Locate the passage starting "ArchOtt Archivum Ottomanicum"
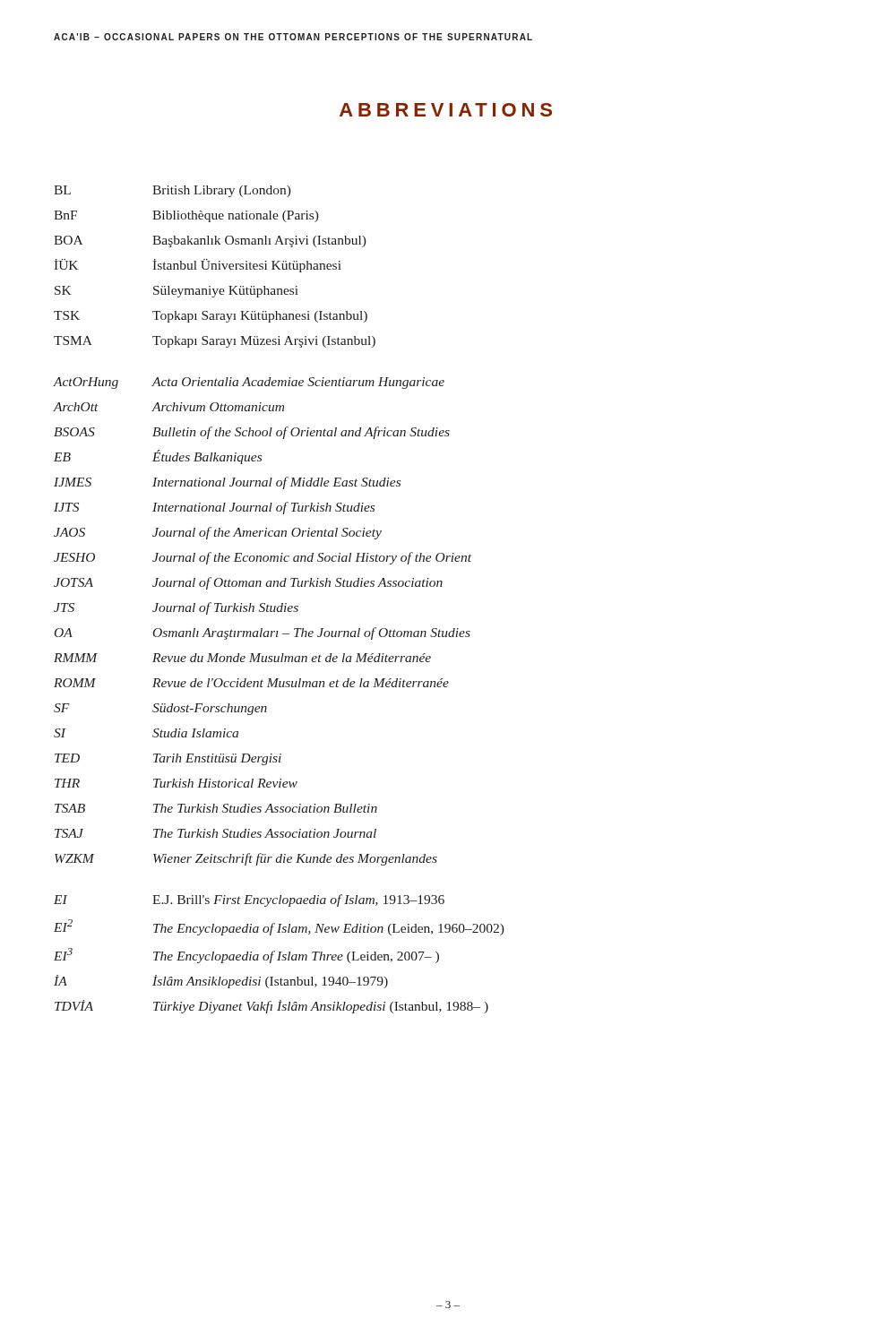The width and height of the screenshot is (896, 1344). [x=169, y=407]
